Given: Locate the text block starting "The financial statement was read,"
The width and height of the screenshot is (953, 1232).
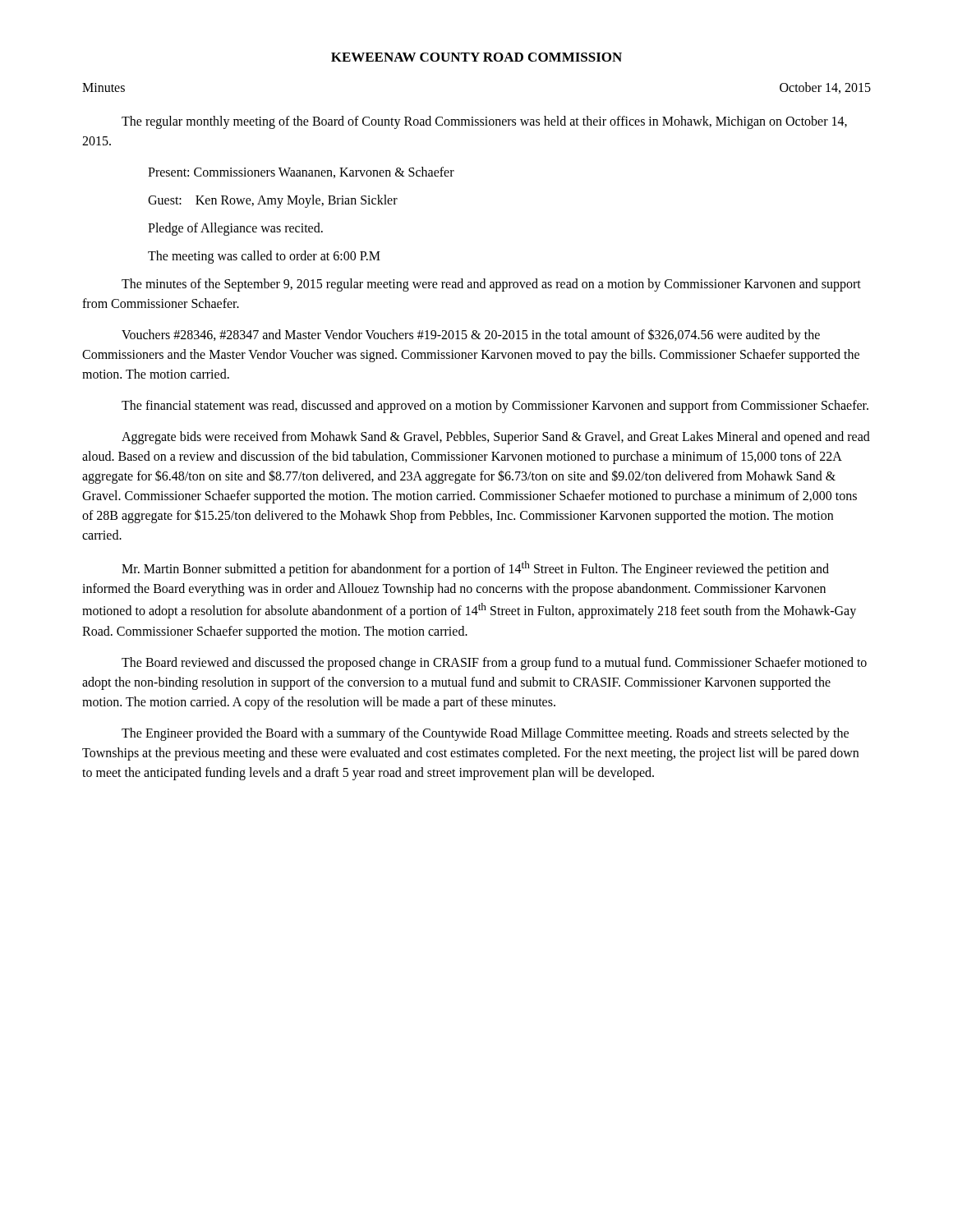Looking at the screenshot, I should pyautogui.click(x=495, y=405).
